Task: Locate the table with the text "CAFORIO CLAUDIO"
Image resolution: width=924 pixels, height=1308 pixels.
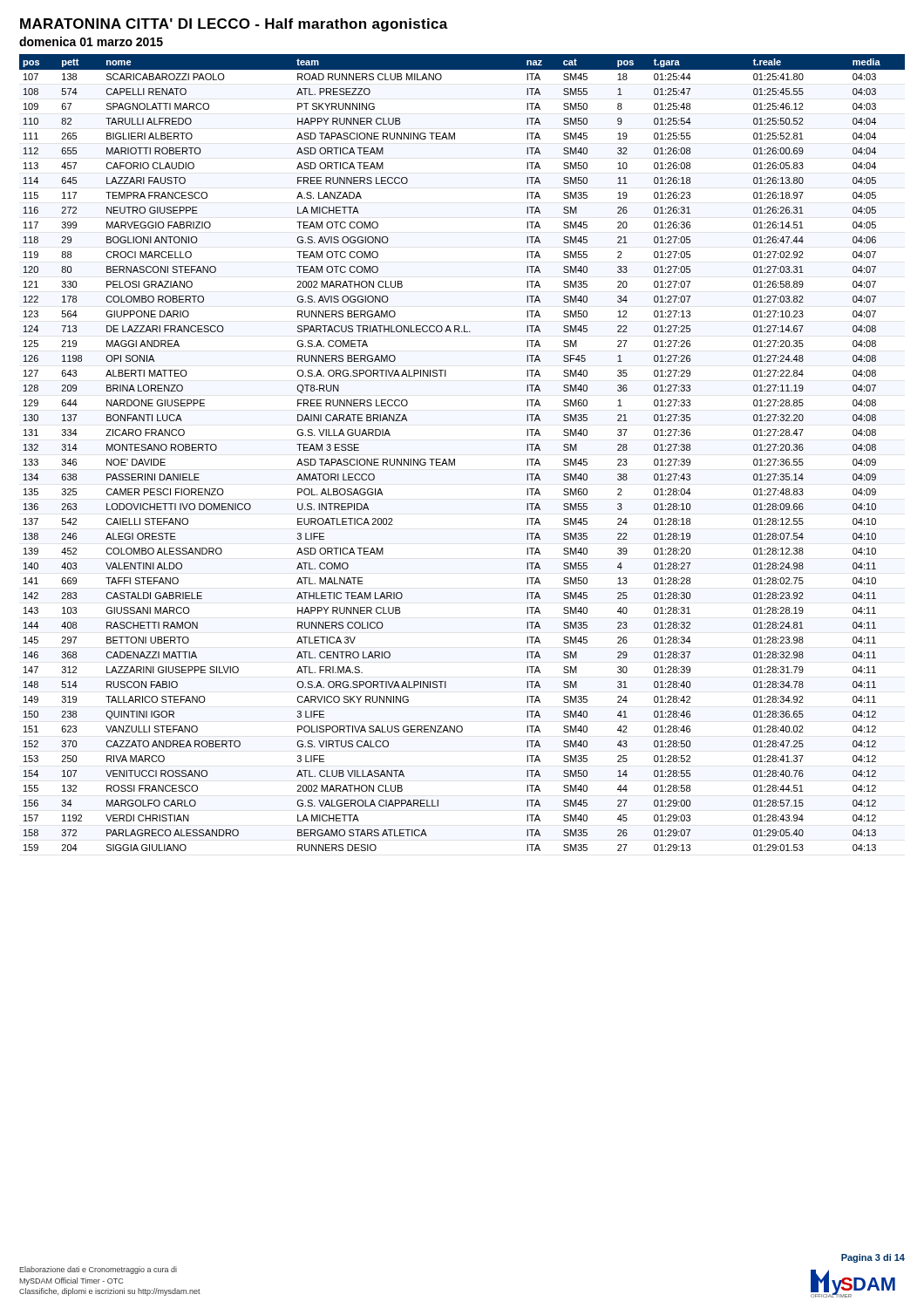Action: tap(462, 455)
